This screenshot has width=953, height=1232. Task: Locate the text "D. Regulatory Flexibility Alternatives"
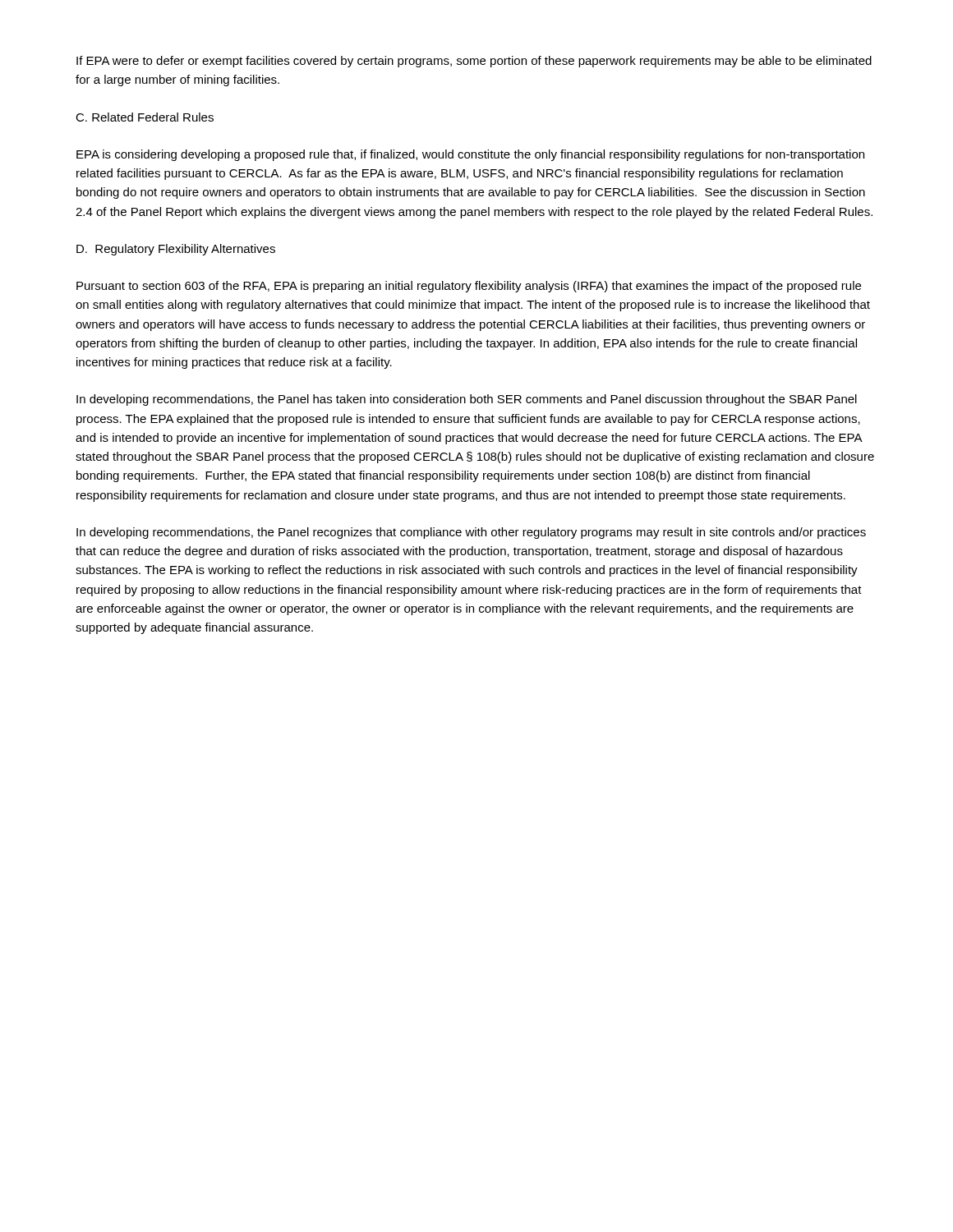point(176,248)
